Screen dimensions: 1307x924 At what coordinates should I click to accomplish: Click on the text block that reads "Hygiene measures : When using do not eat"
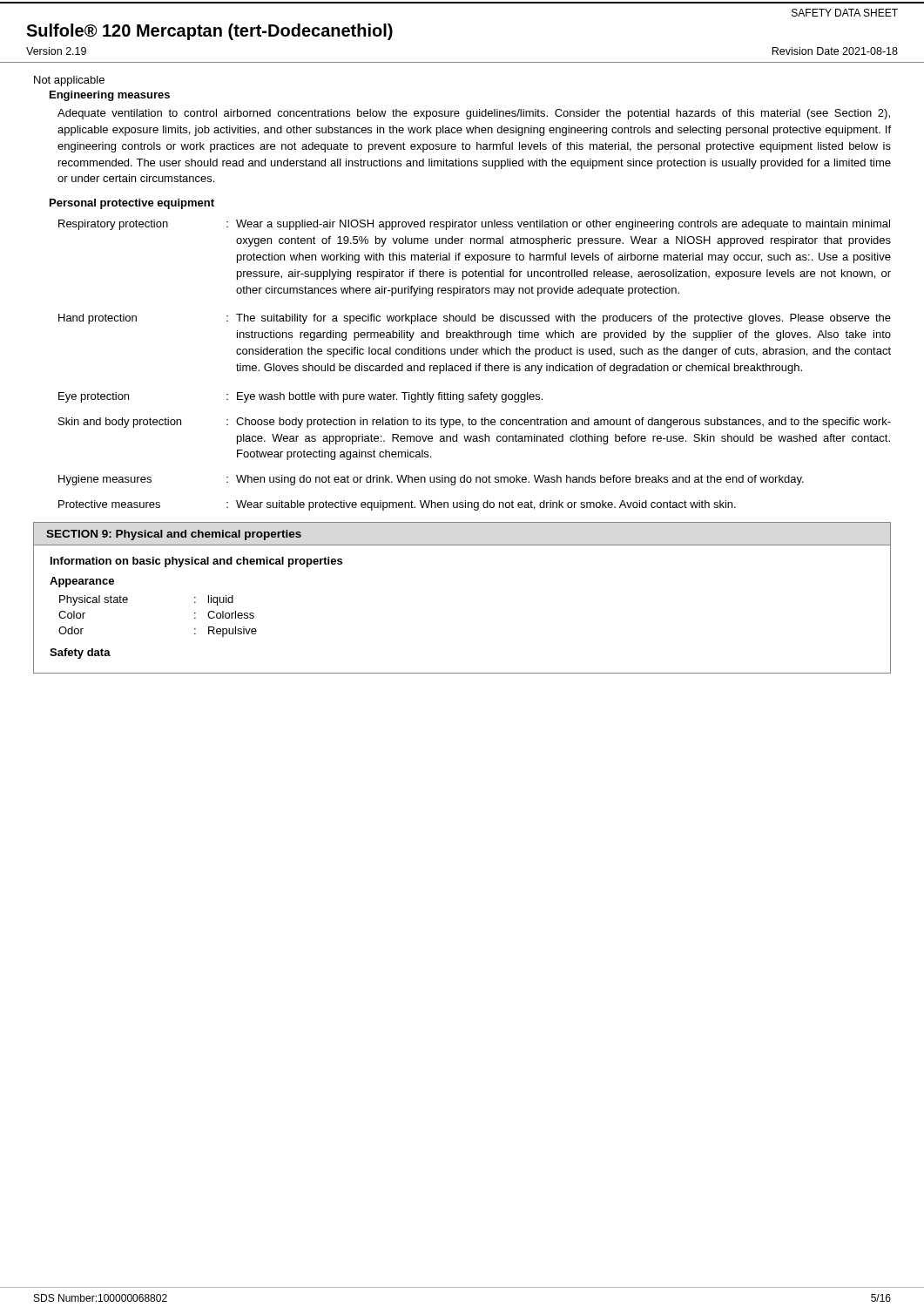474,480
